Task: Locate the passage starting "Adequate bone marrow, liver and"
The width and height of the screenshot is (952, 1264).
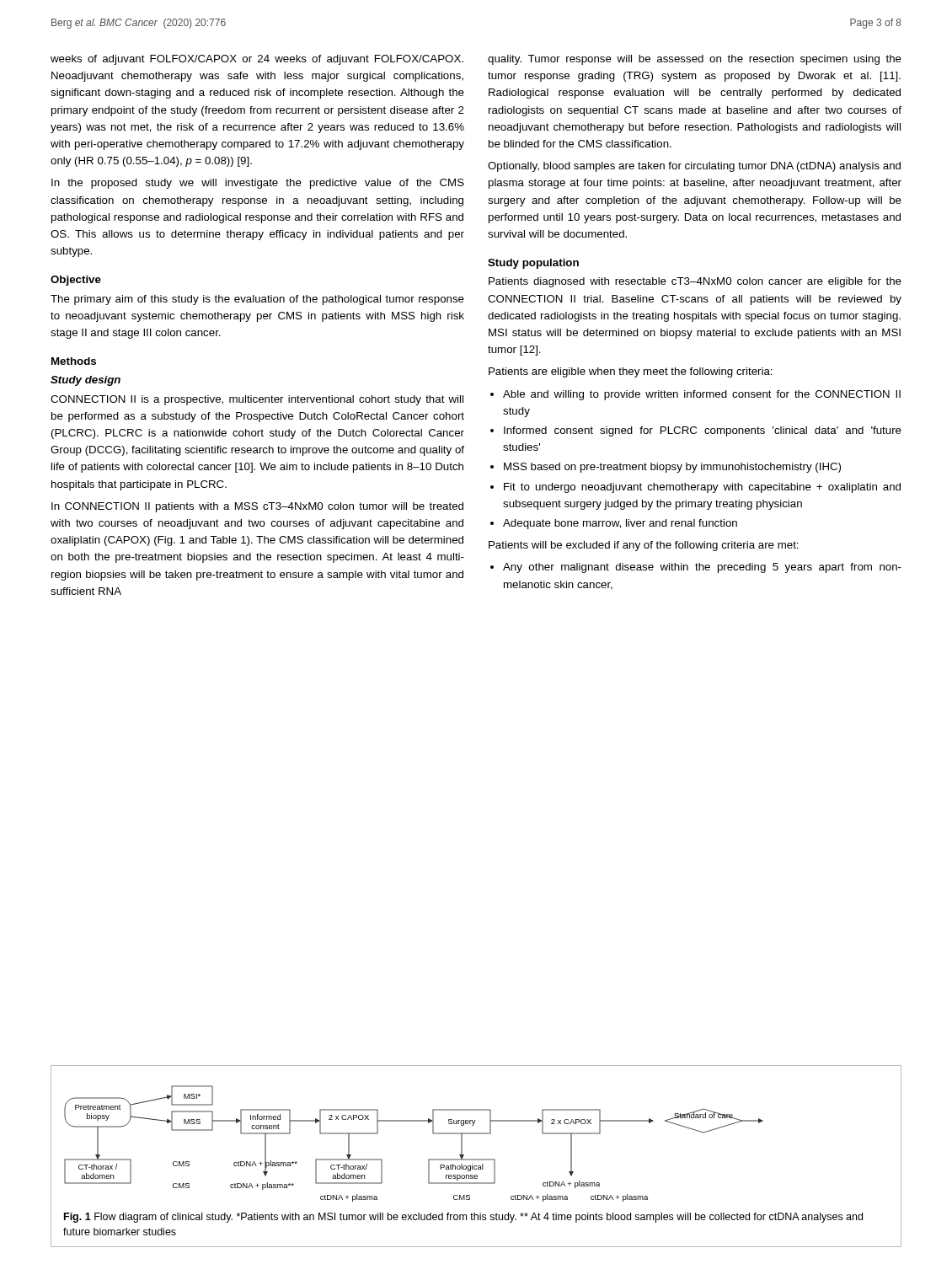Action: click(x=620, y=523)
